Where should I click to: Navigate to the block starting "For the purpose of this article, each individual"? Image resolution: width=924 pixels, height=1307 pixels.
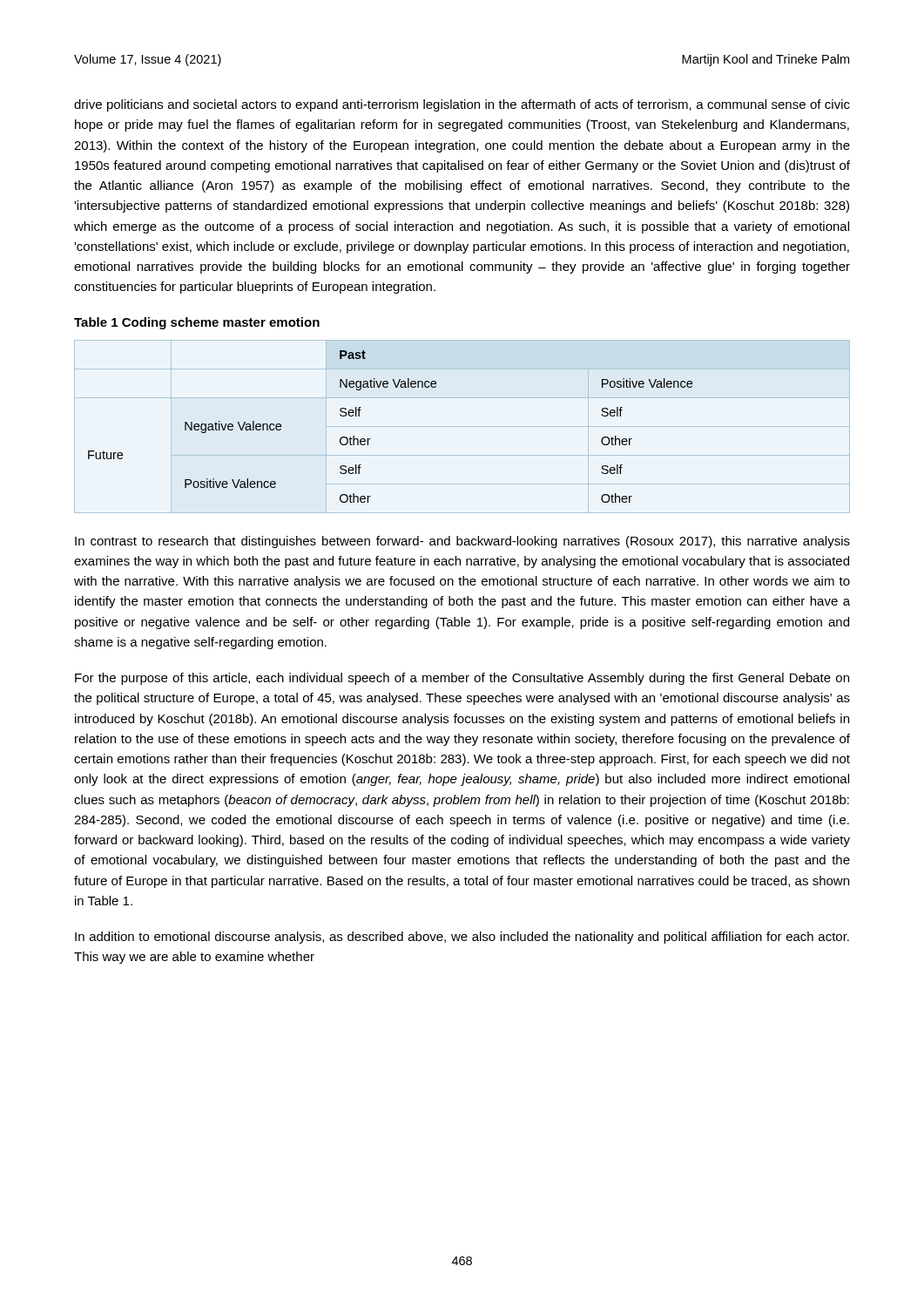462,789
